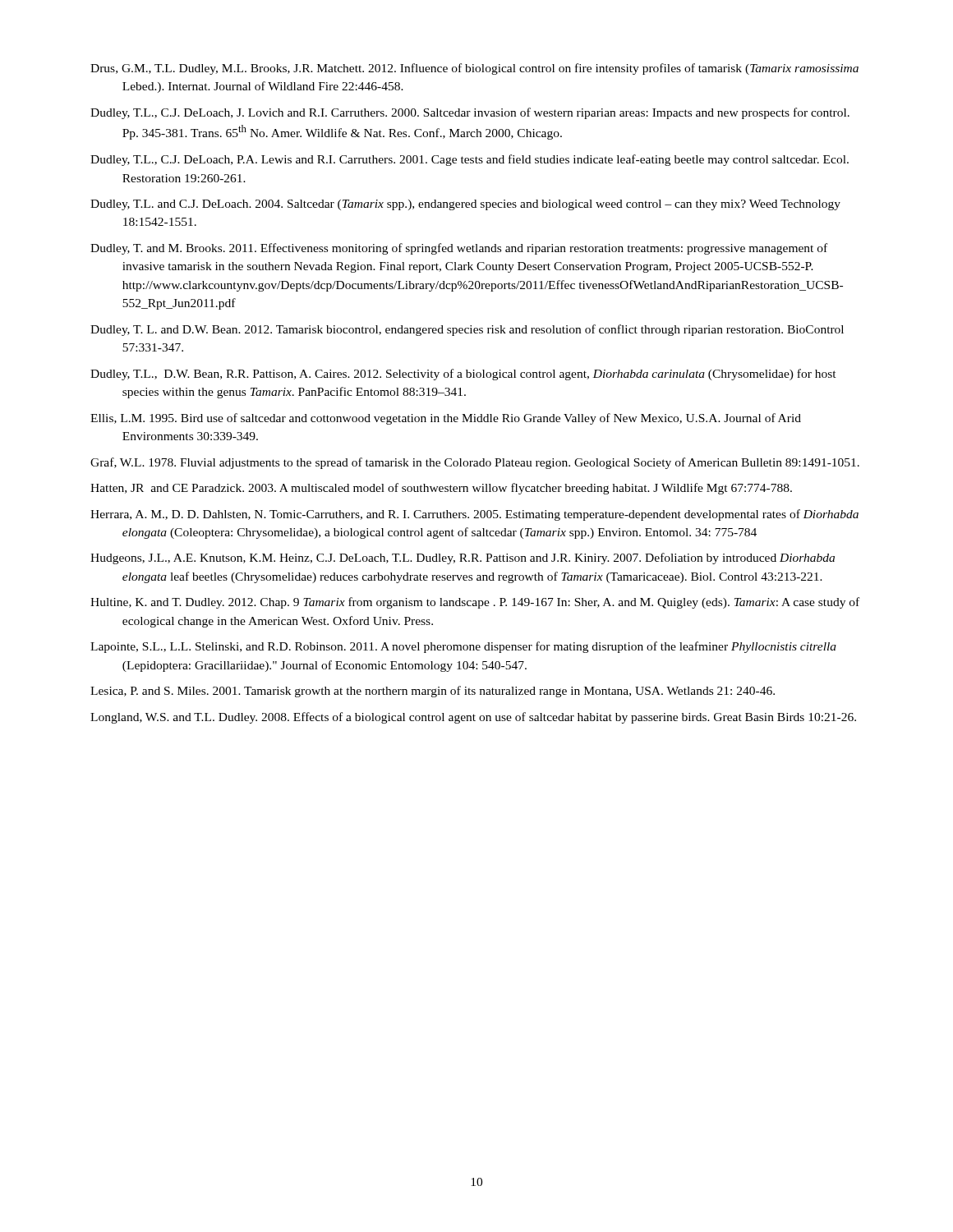
Task: Select the passage starting "Dudley, T.L., C.J. DeLoach, J. Lovich and"
Action: click(470, 123)
